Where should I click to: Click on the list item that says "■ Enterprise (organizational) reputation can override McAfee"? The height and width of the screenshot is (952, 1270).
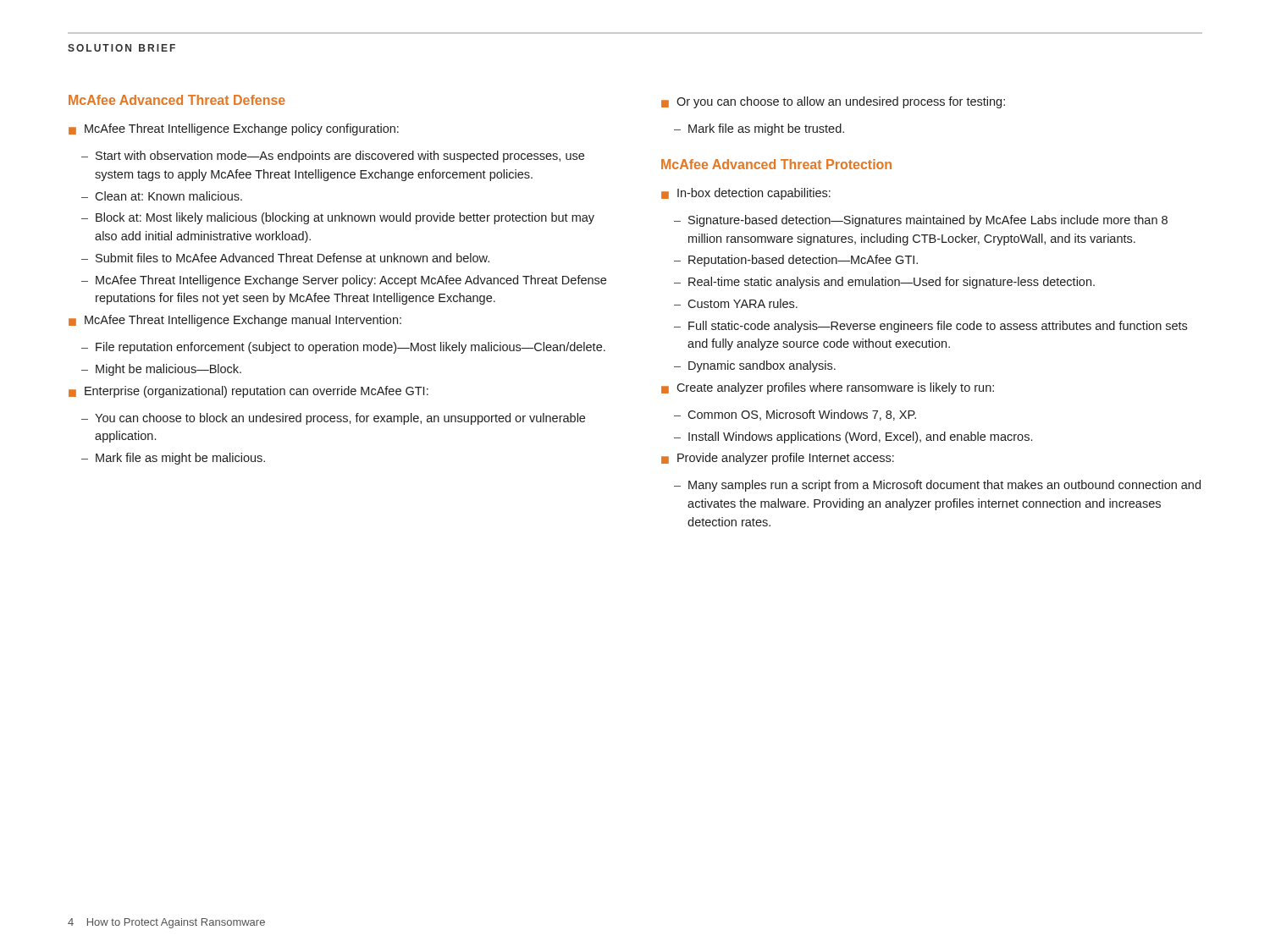pyautogui.click(x=248, y=393)
